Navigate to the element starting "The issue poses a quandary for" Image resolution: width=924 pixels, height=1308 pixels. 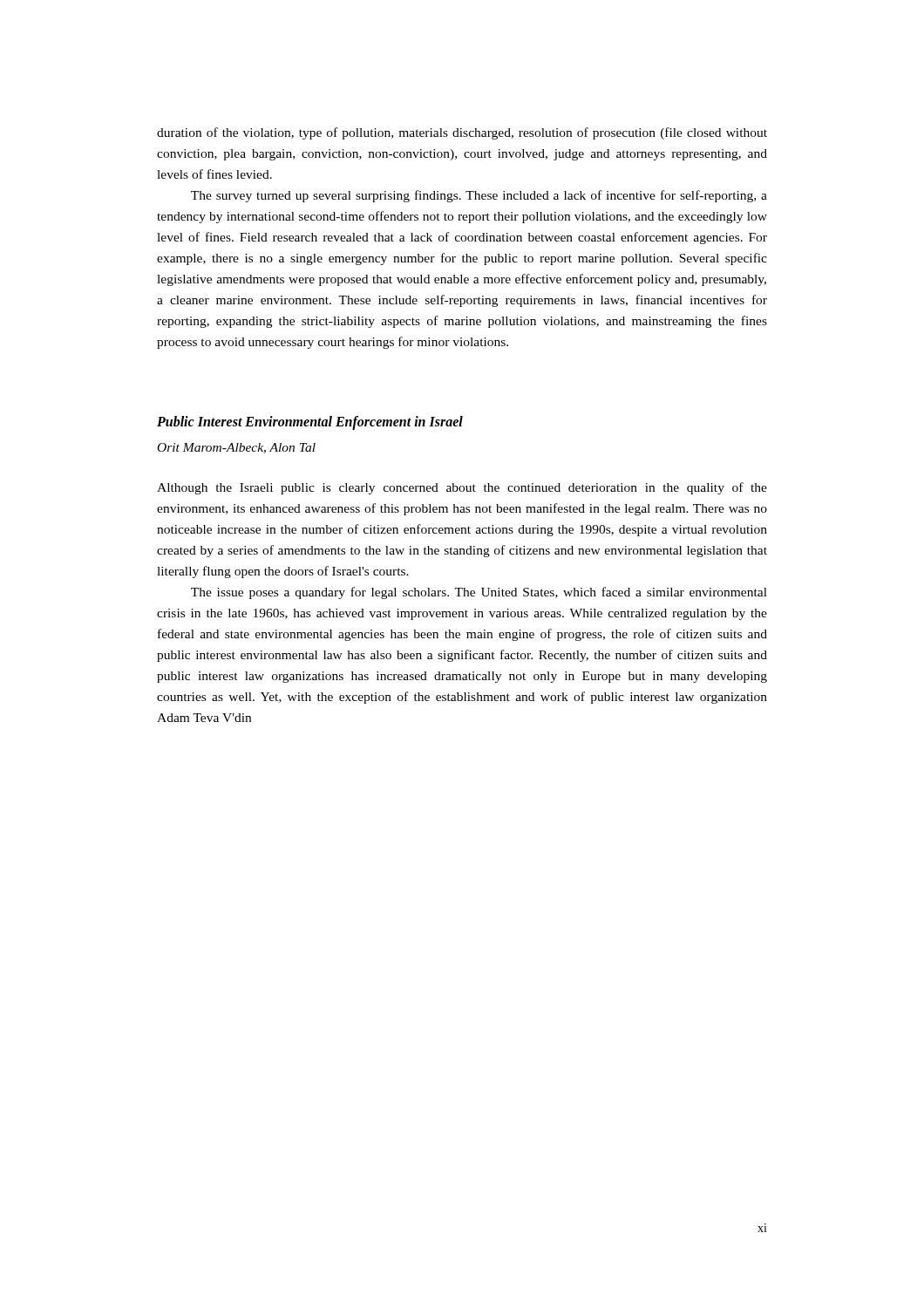462,655
